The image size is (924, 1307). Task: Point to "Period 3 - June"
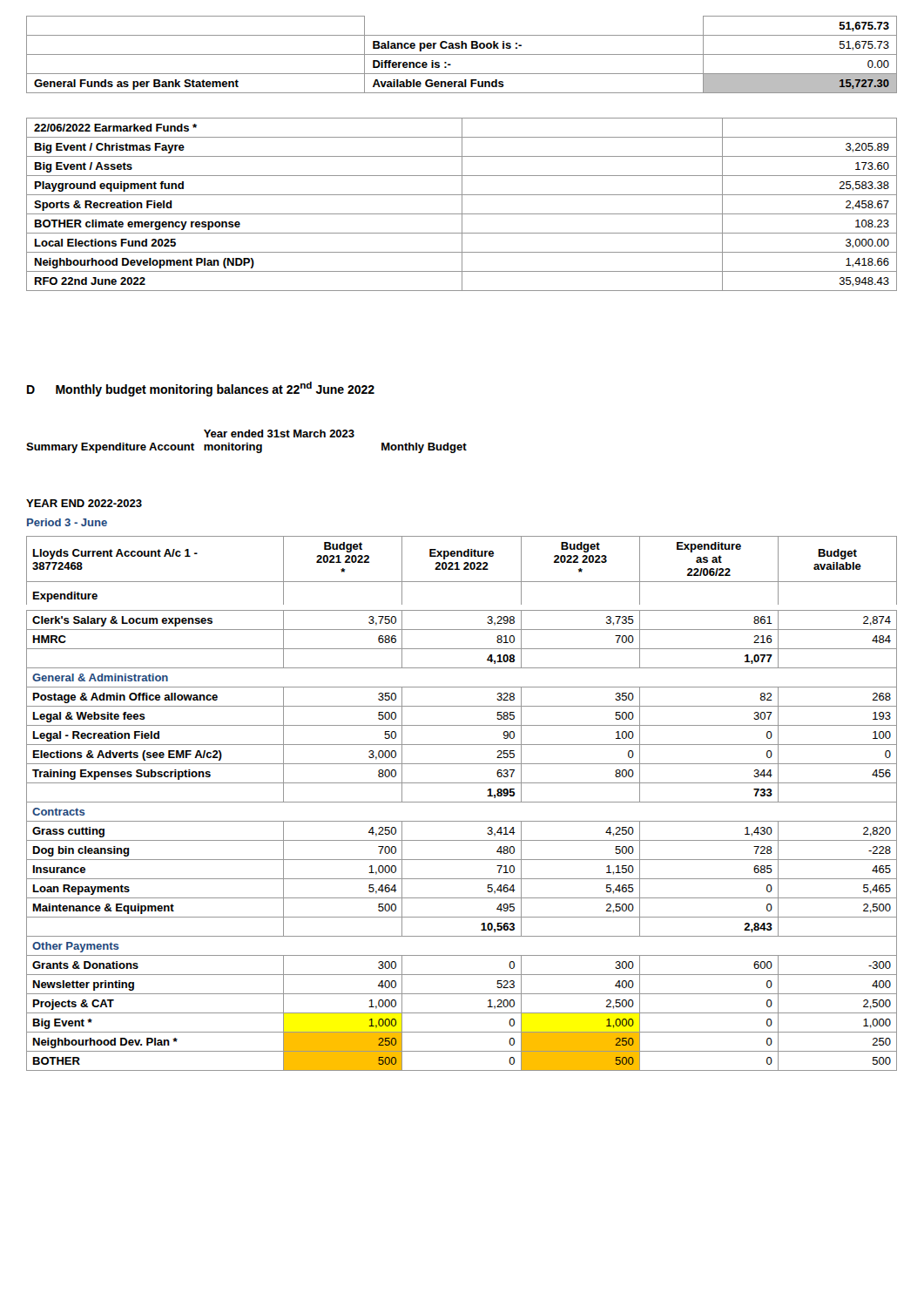67,522
